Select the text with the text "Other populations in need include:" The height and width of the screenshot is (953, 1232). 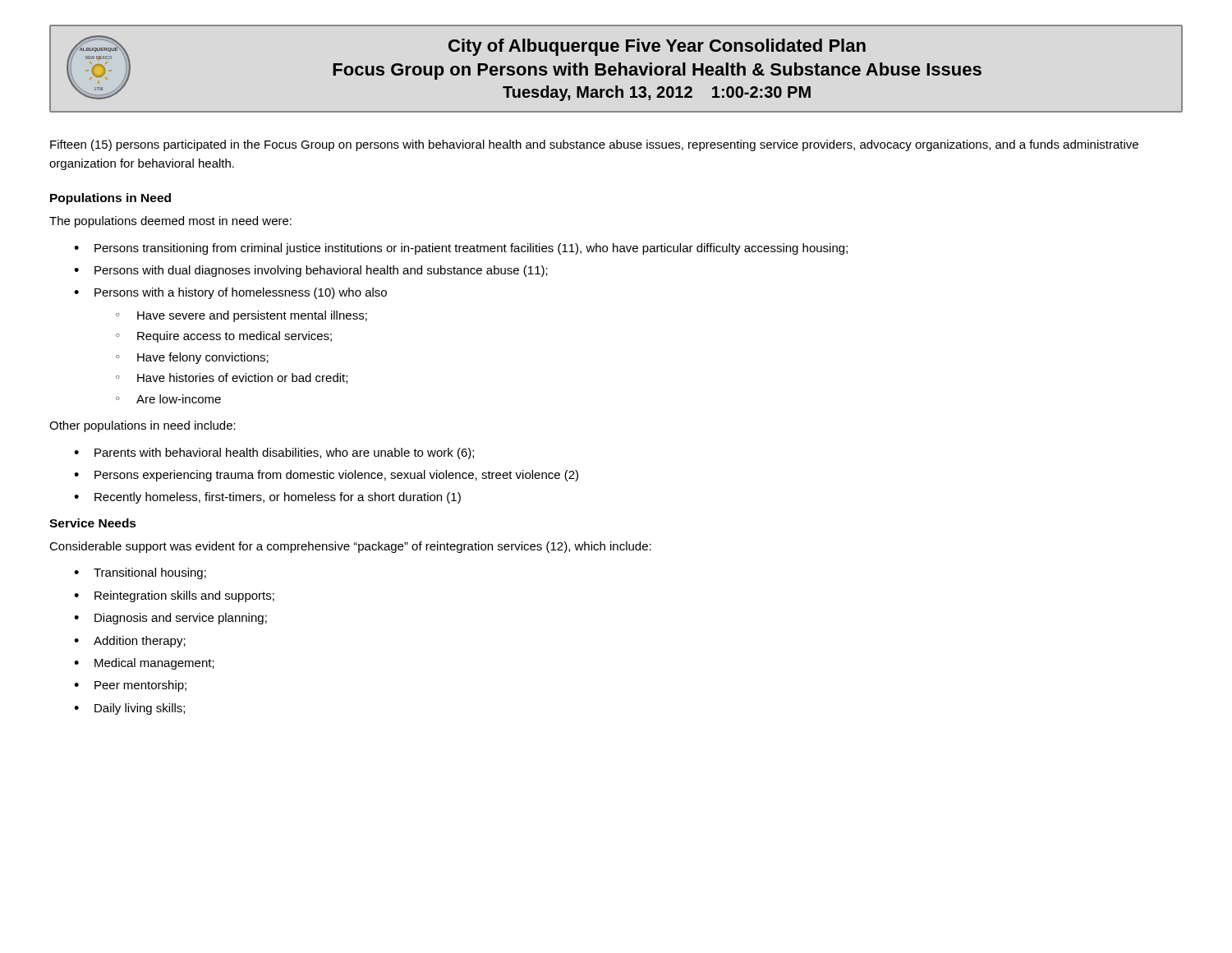click(143, 425)
